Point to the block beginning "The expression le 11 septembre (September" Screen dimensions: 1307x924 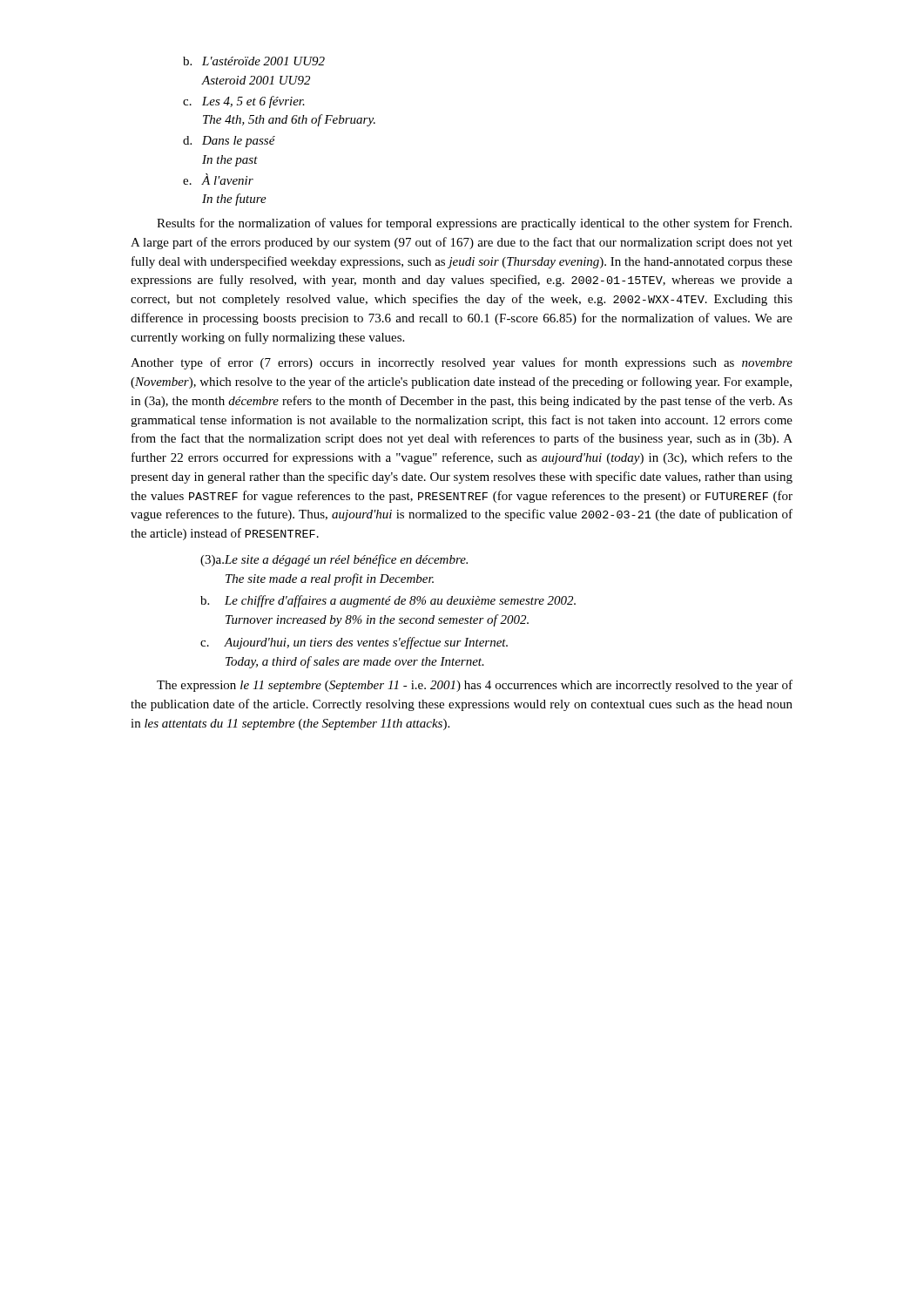pos(462,704)
